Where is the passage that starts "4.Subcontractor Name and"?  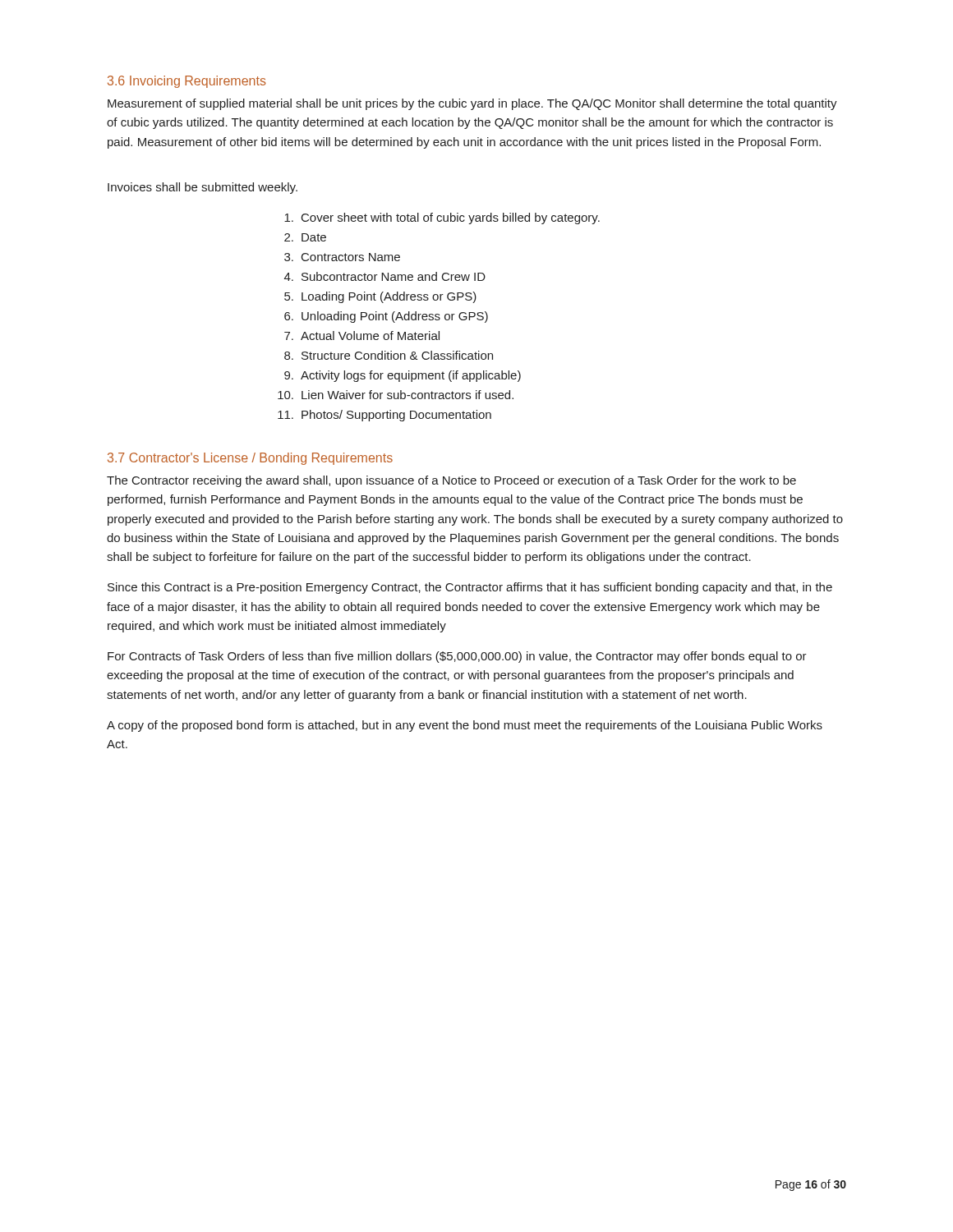click(x=385, y=276)
